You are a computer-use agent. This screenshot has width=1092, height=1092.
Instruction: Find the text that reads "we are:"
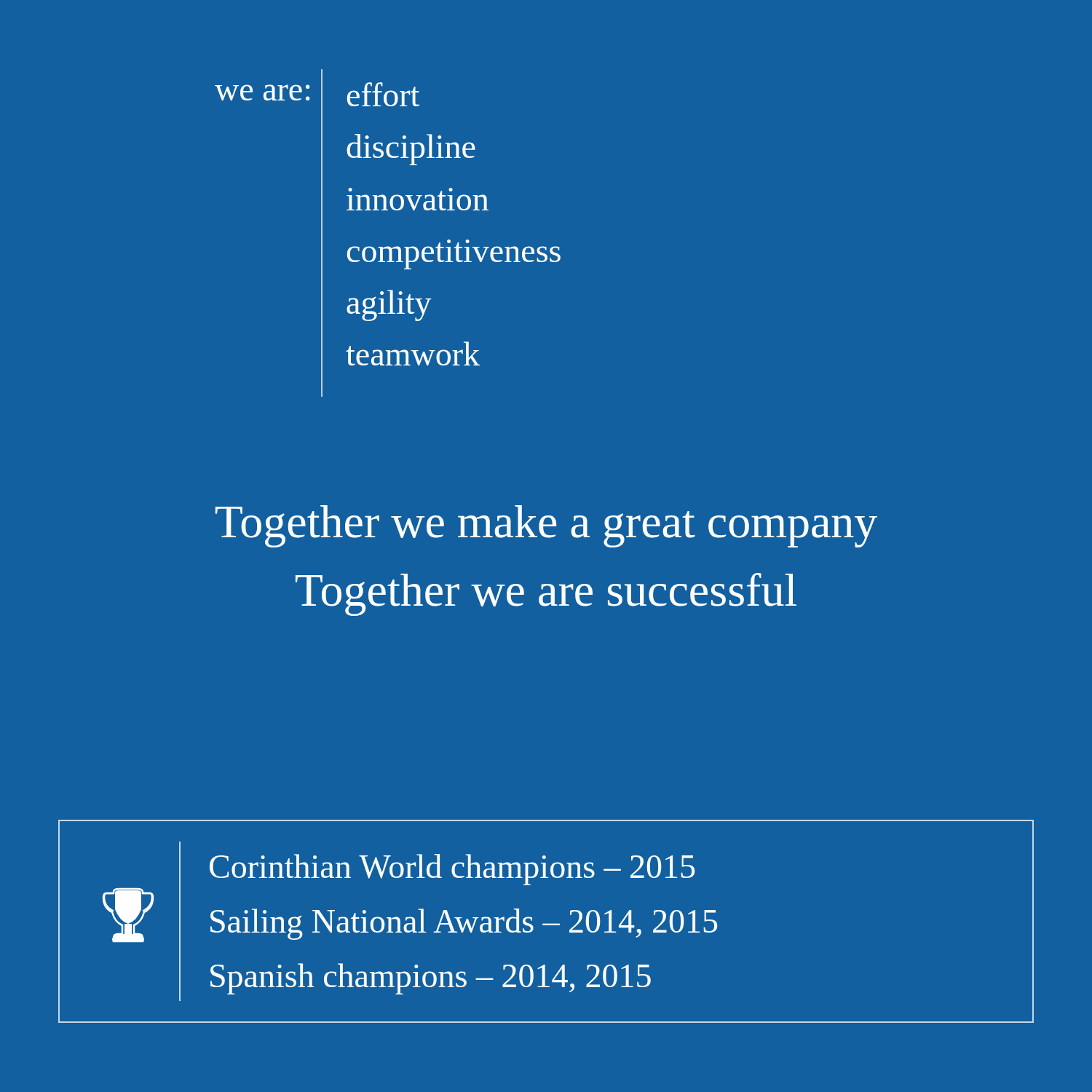pyautogui.click(x=264, y=89)
